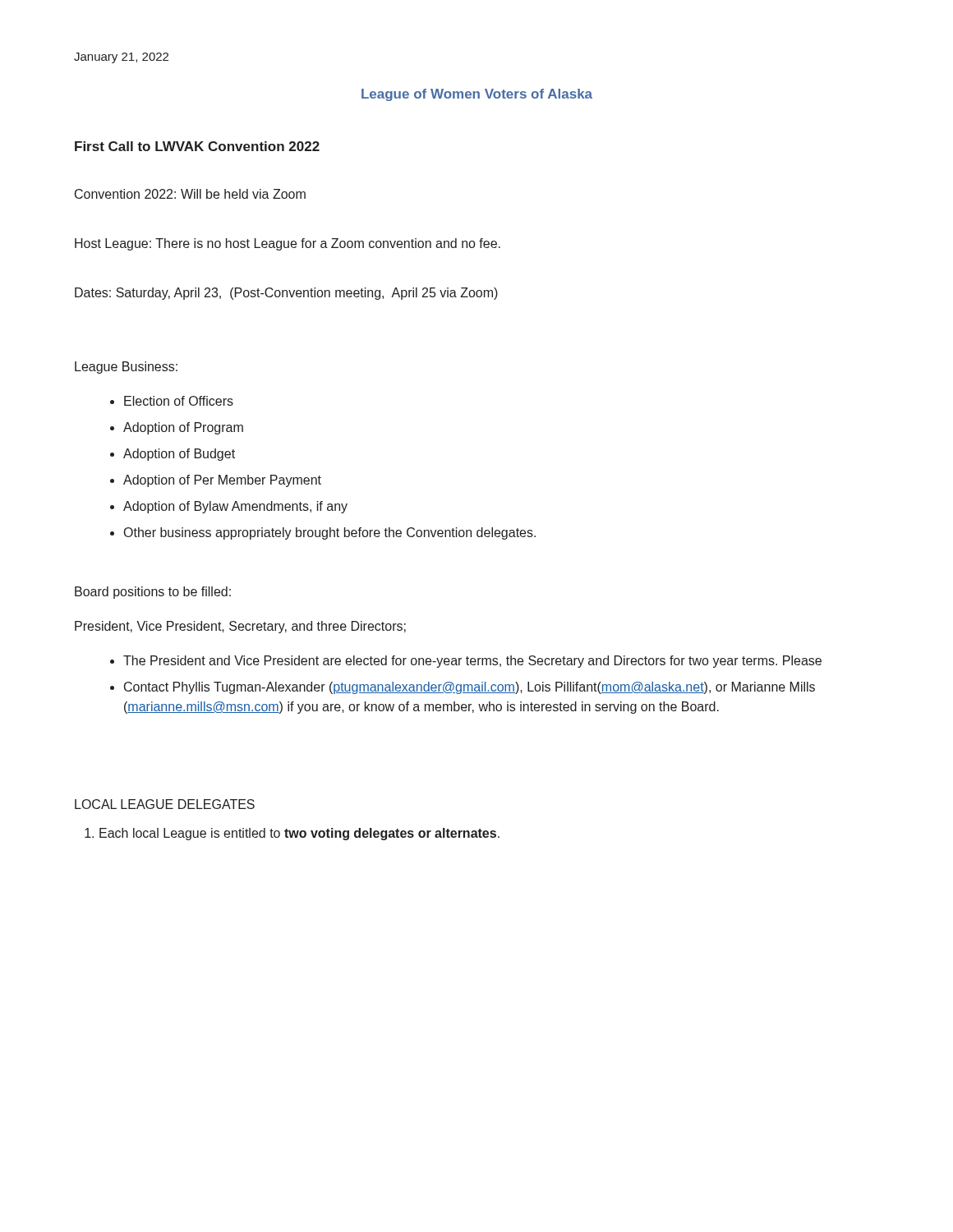Image resolution: width=953 pixels, height=1232 pixels.
Task: Select the list item that says "Each local League is"
Action: (299, 833)
